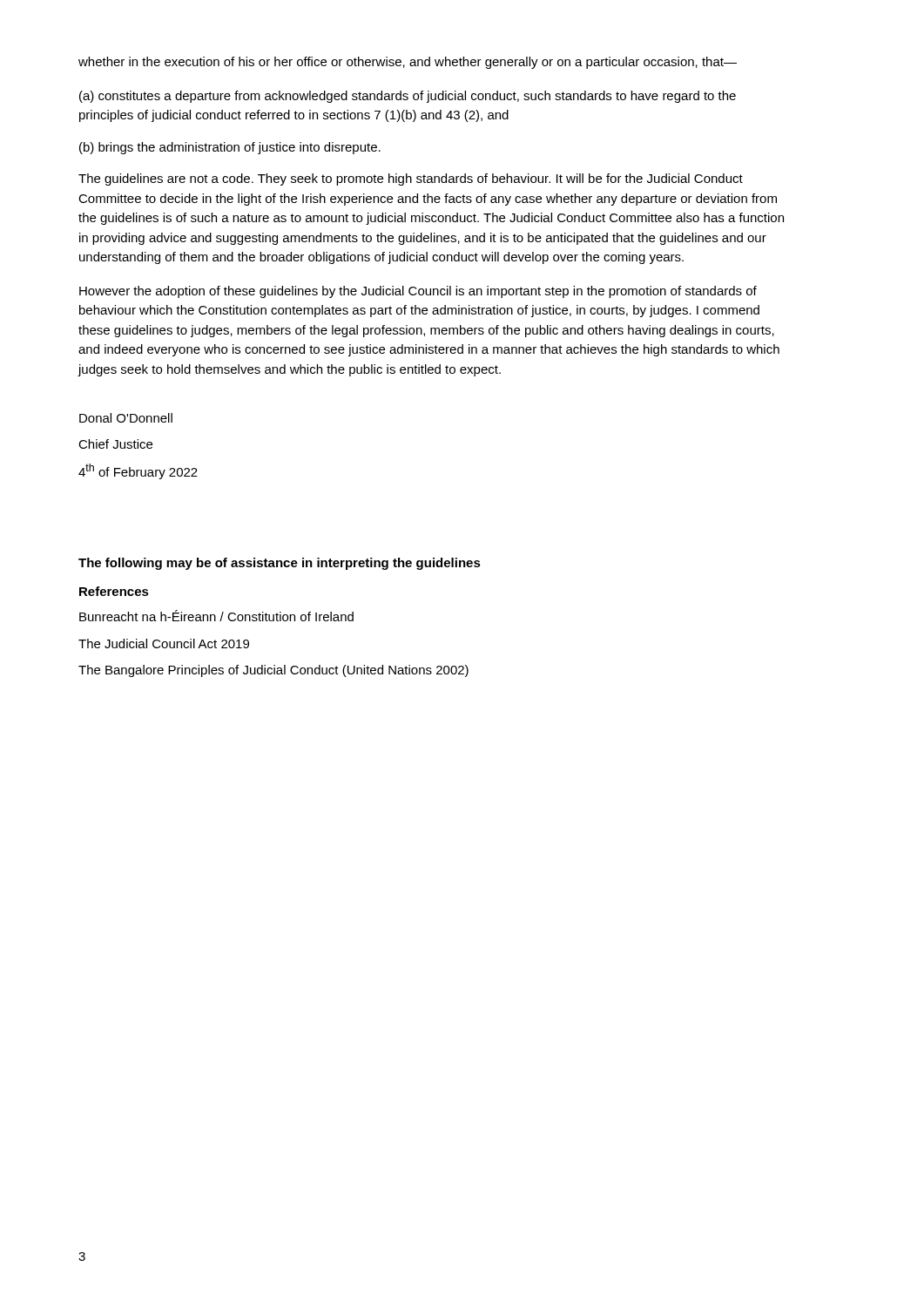Viewport: 924px width, 1307px height.
Task: Navigate to the passage starting "The guidelines are not"
Action: click(432, 217)
